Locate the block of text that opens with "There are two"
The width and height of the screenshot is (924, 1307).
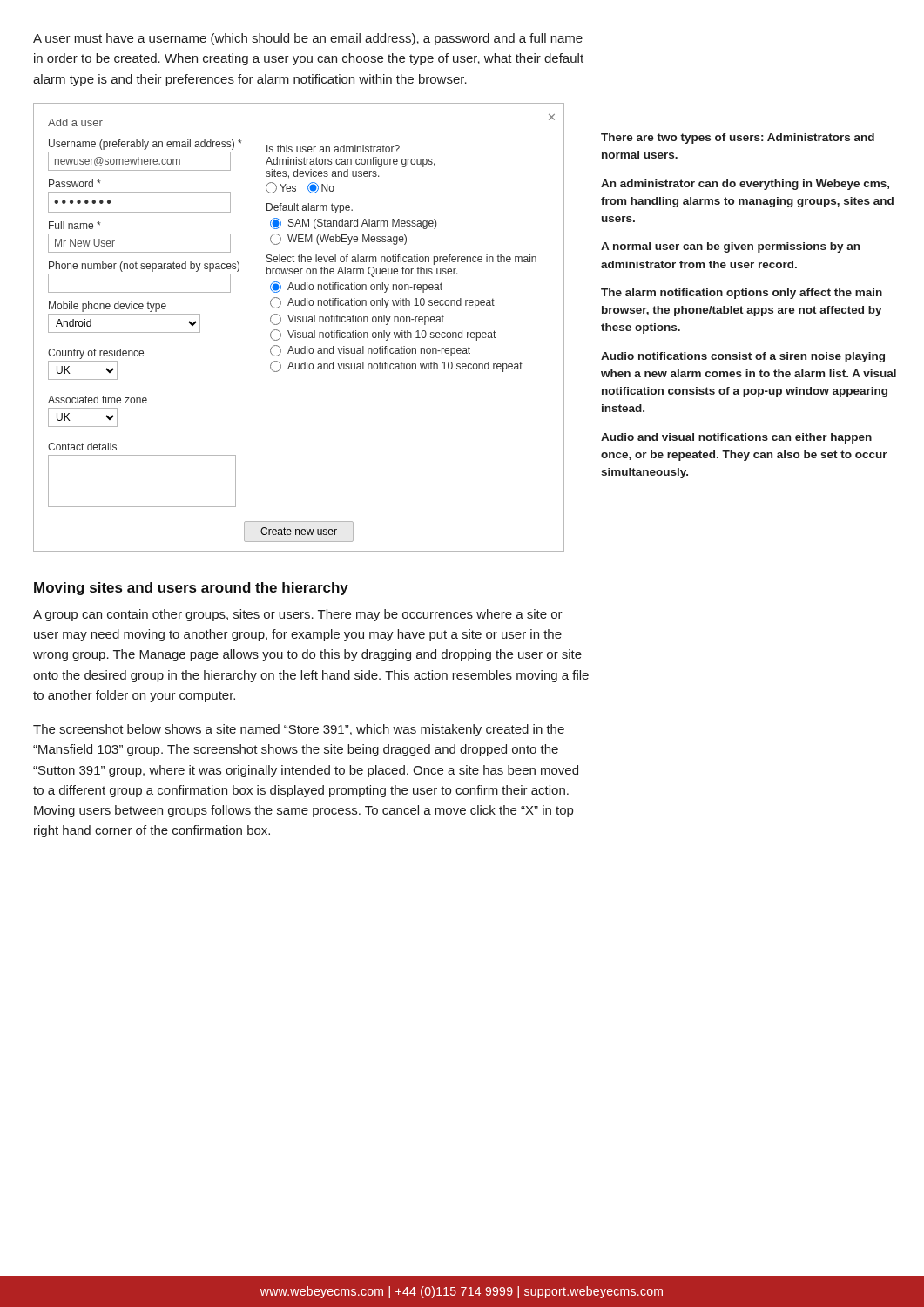(738, 146)
